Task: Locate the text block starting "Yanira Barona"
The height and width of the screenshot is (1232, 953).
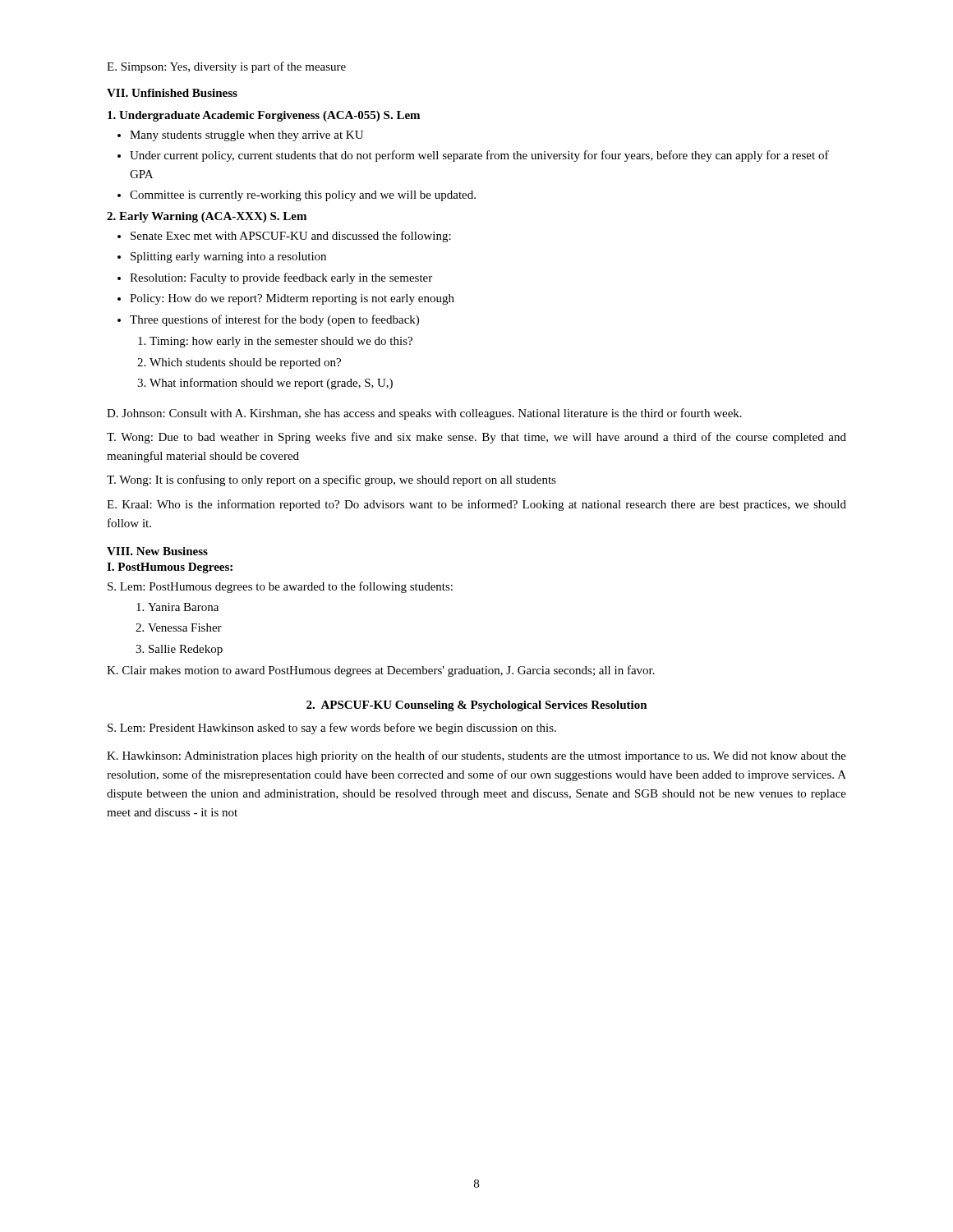Action: [x=177, y=607]
